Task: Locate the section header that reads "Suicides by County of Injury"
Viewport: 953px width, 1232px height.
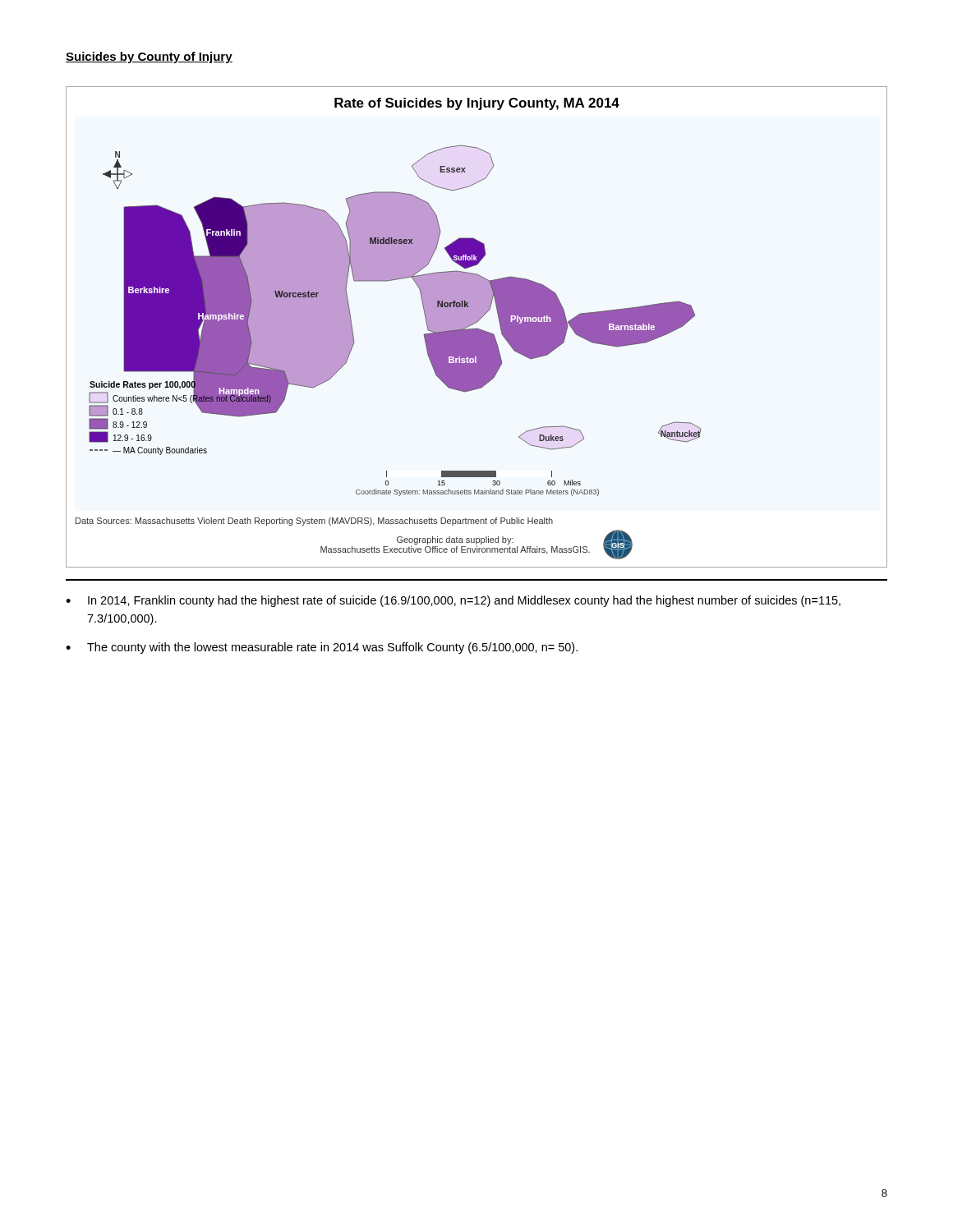Action: 149,56
